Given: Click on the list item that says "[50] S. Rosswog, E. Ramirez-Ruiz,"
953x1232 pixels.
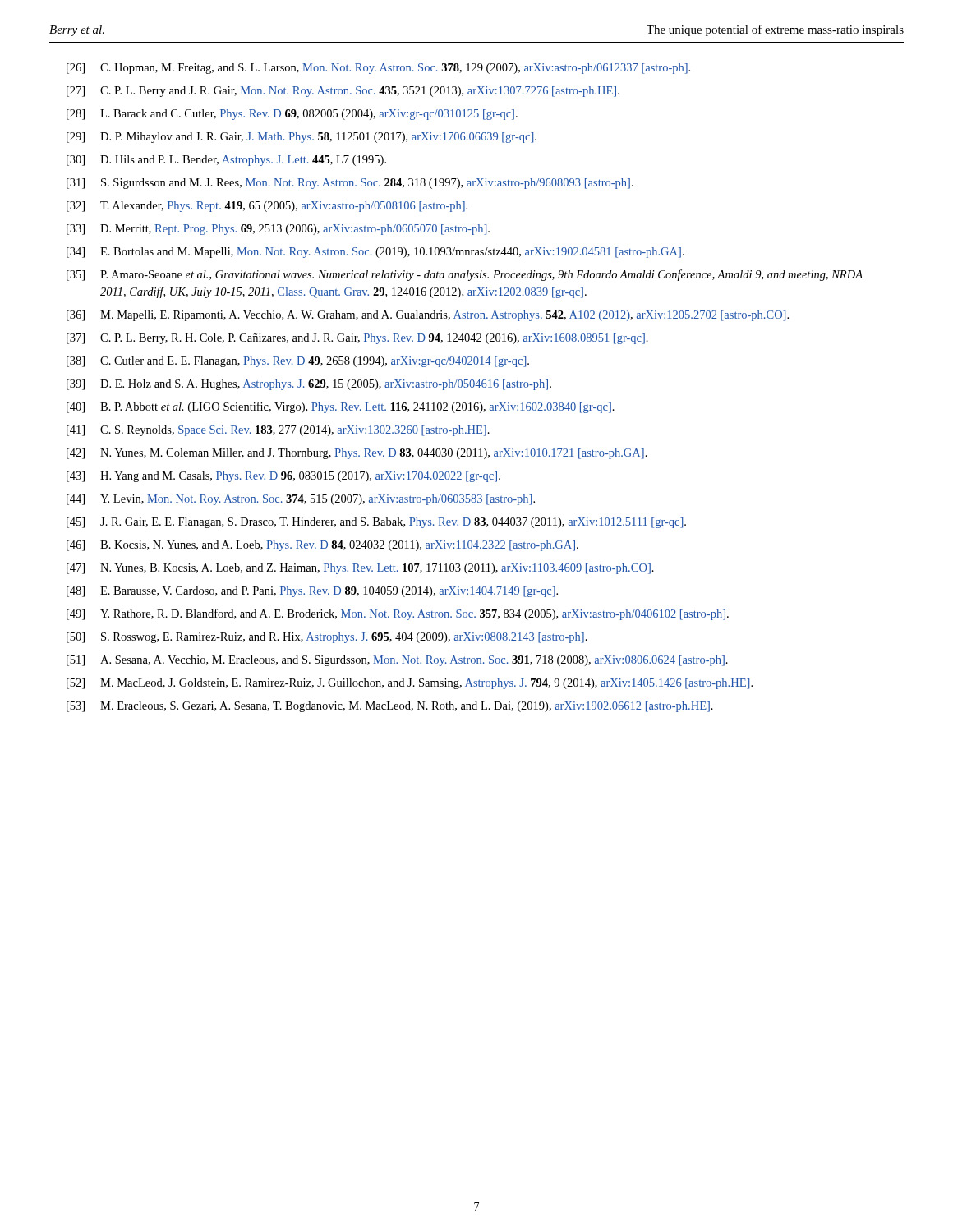Looking at the screenshot, I should tap(476, 637).
